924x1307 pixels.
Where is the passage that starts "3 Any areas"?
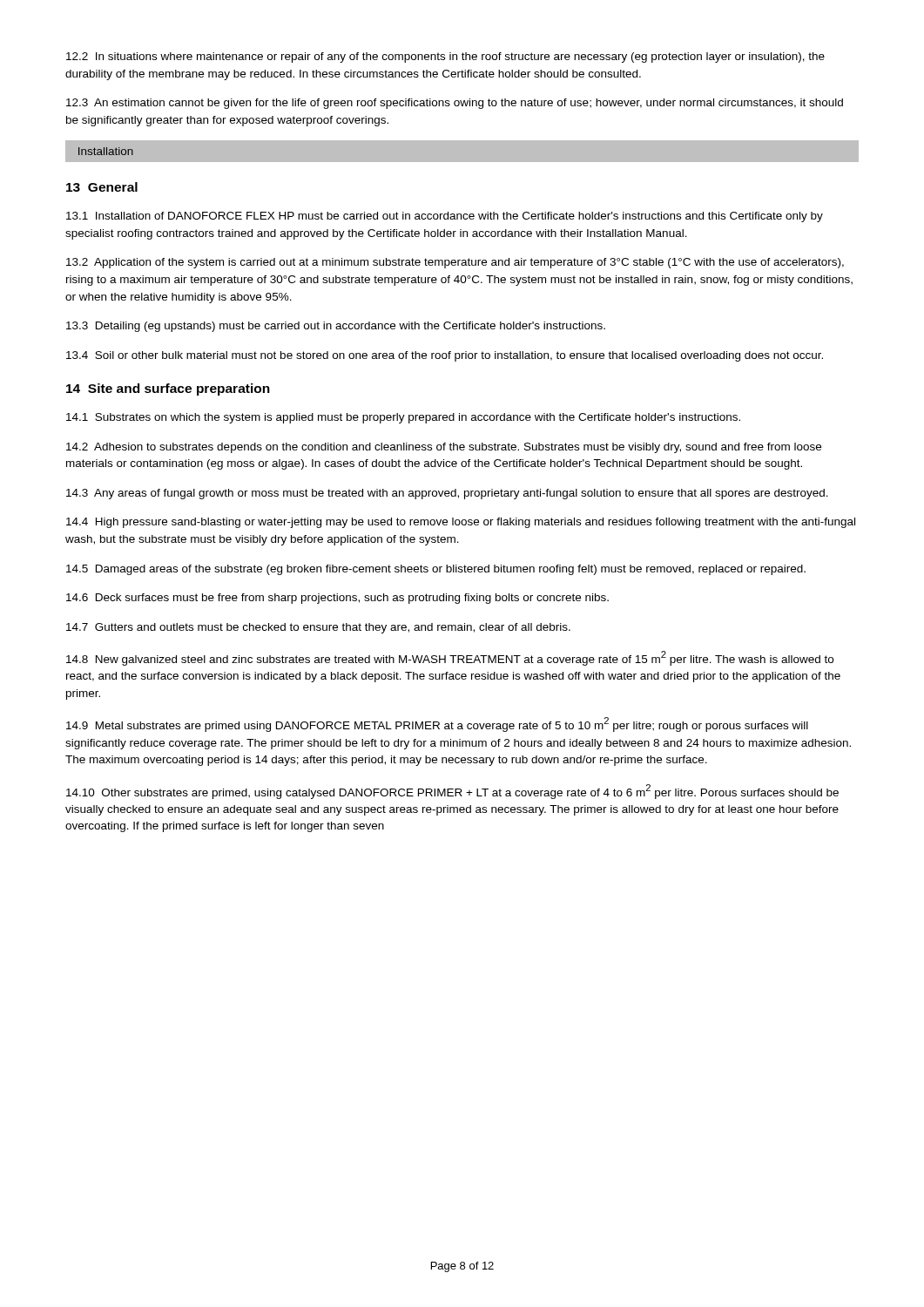click(447, 493)
